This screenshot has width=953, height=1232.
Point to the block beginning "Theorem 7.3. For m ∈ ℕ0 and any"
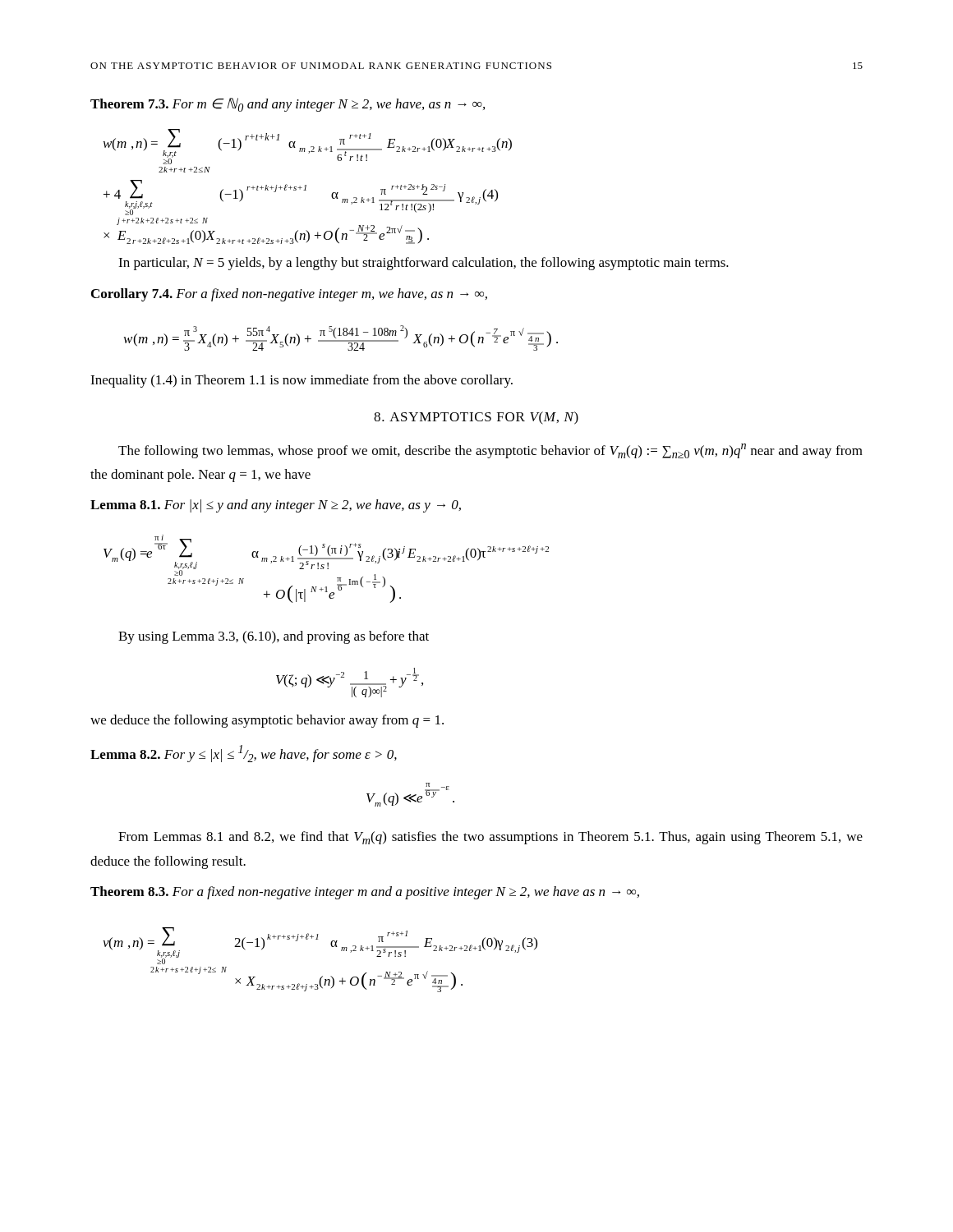[x=288, y=105]
